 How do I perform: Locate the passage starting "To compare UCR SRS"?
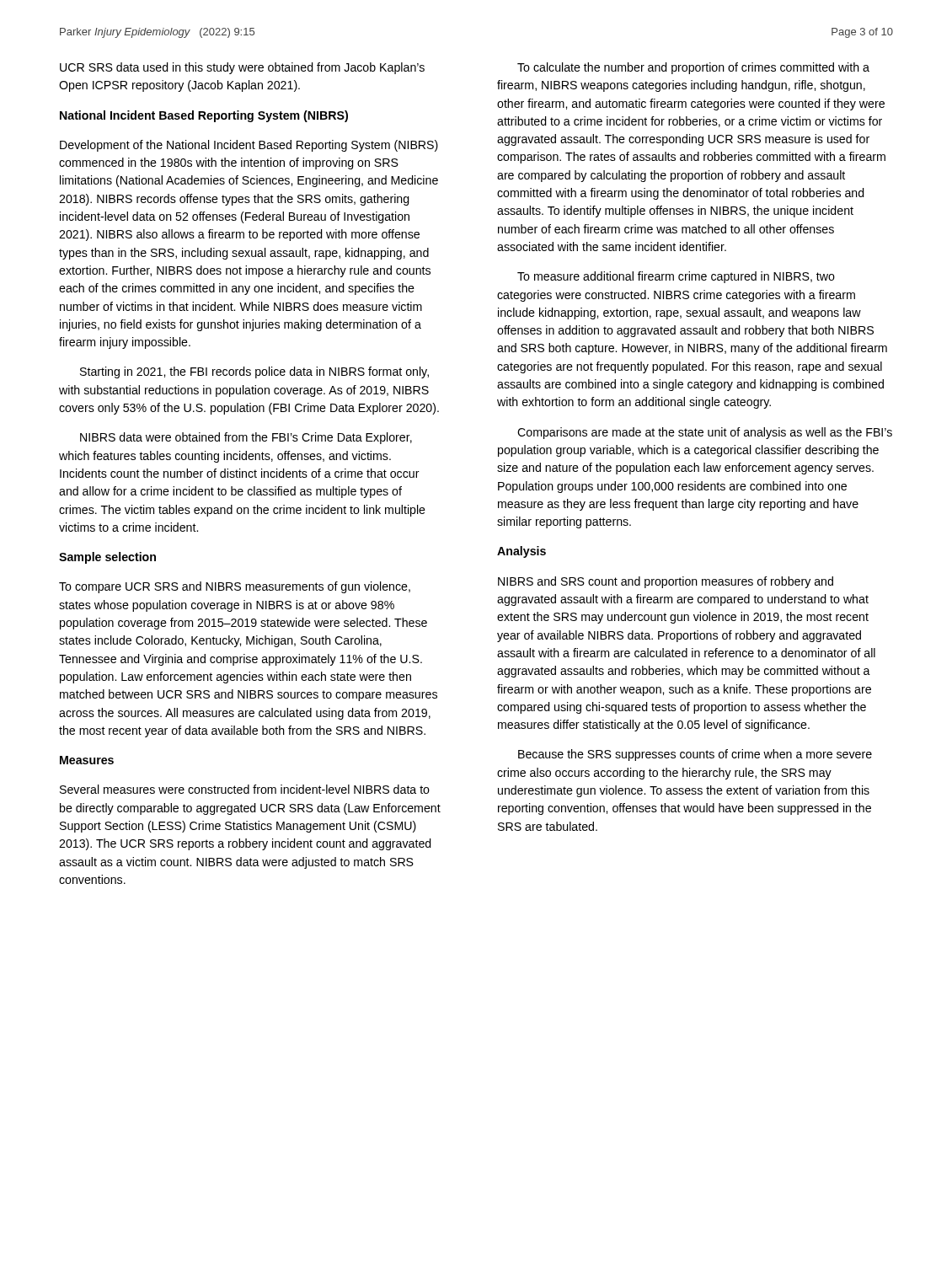[251, 659]
